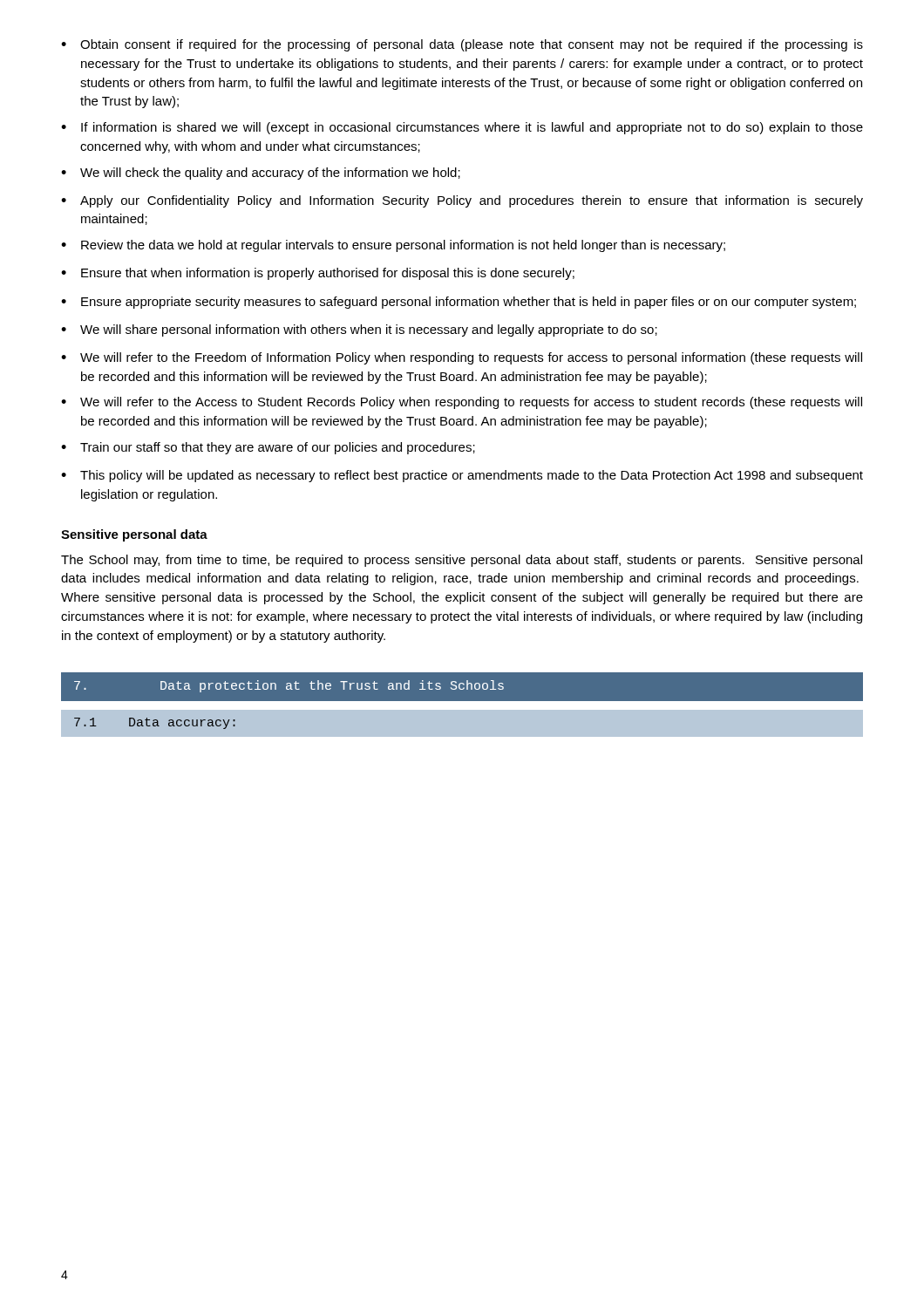Select the section header containing "7.1 Data accuracy:"
The width and height of the screenshot is (924, 1308).
click(x=156, y=724)
